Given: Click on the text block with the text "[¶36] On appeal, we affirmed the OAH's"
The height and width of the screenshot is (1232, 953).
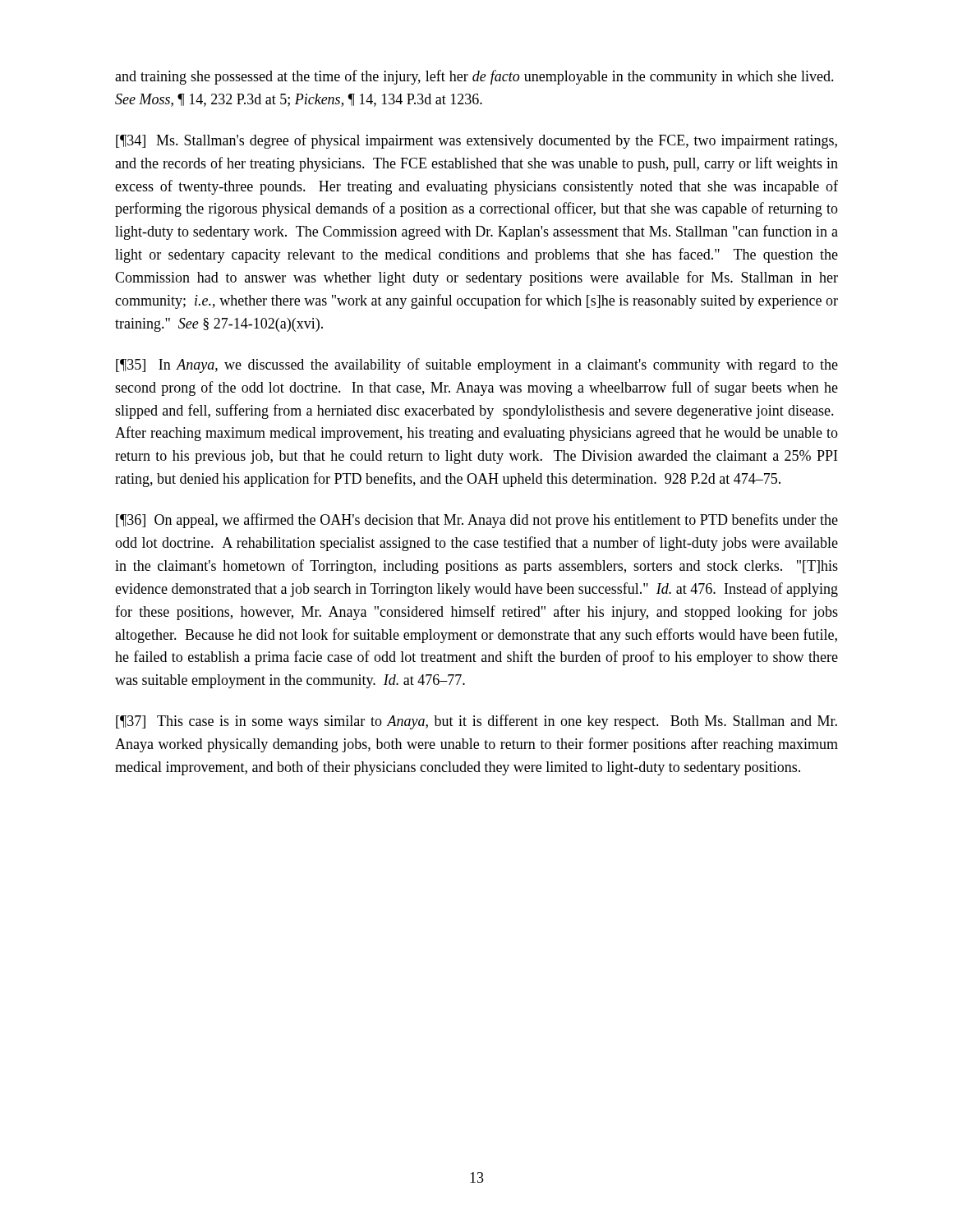Looking at the screenshot, I should [476, 600].
